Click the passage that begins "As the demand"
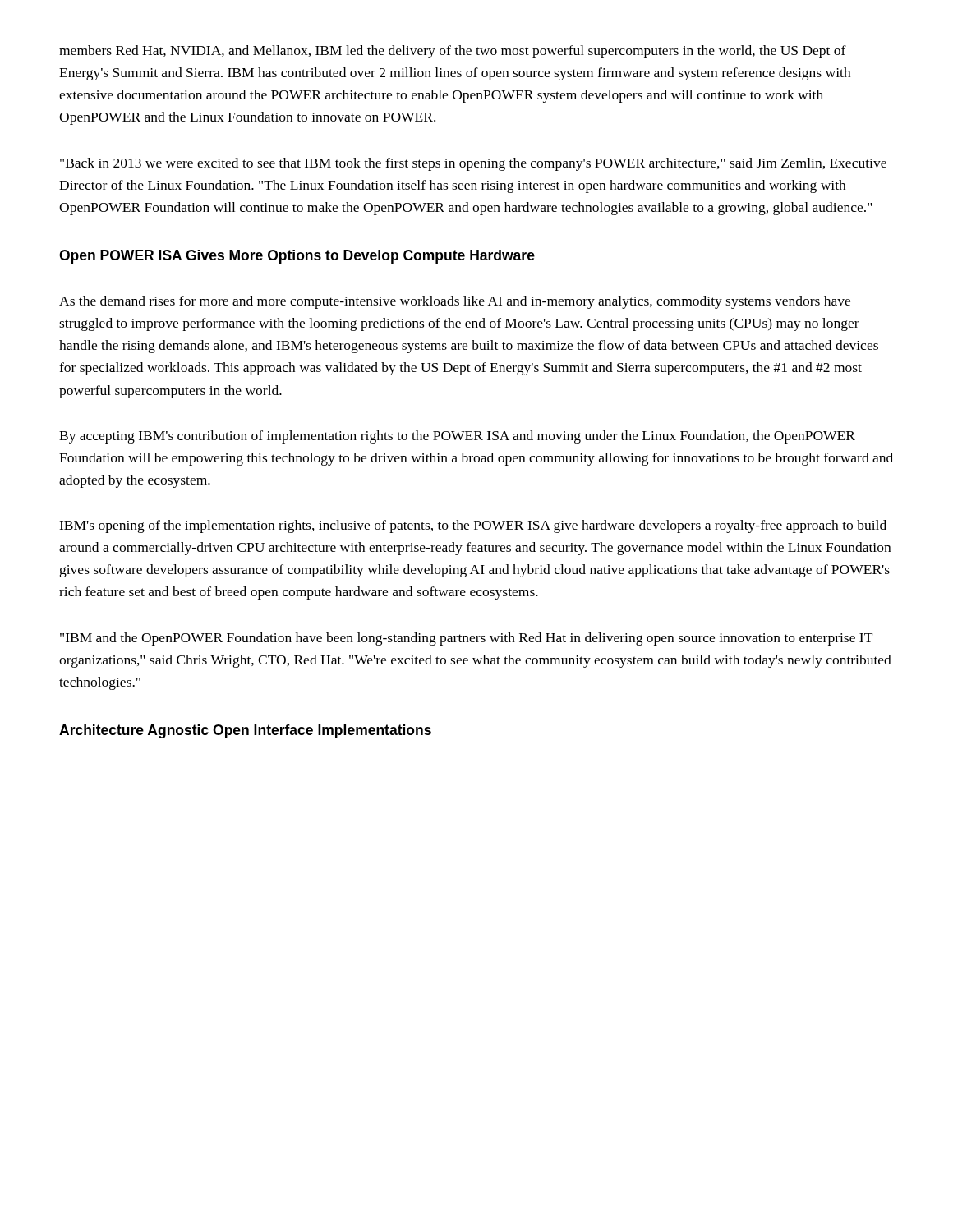The width and height of the screenshot is (953, 1232). coord(469,345)
